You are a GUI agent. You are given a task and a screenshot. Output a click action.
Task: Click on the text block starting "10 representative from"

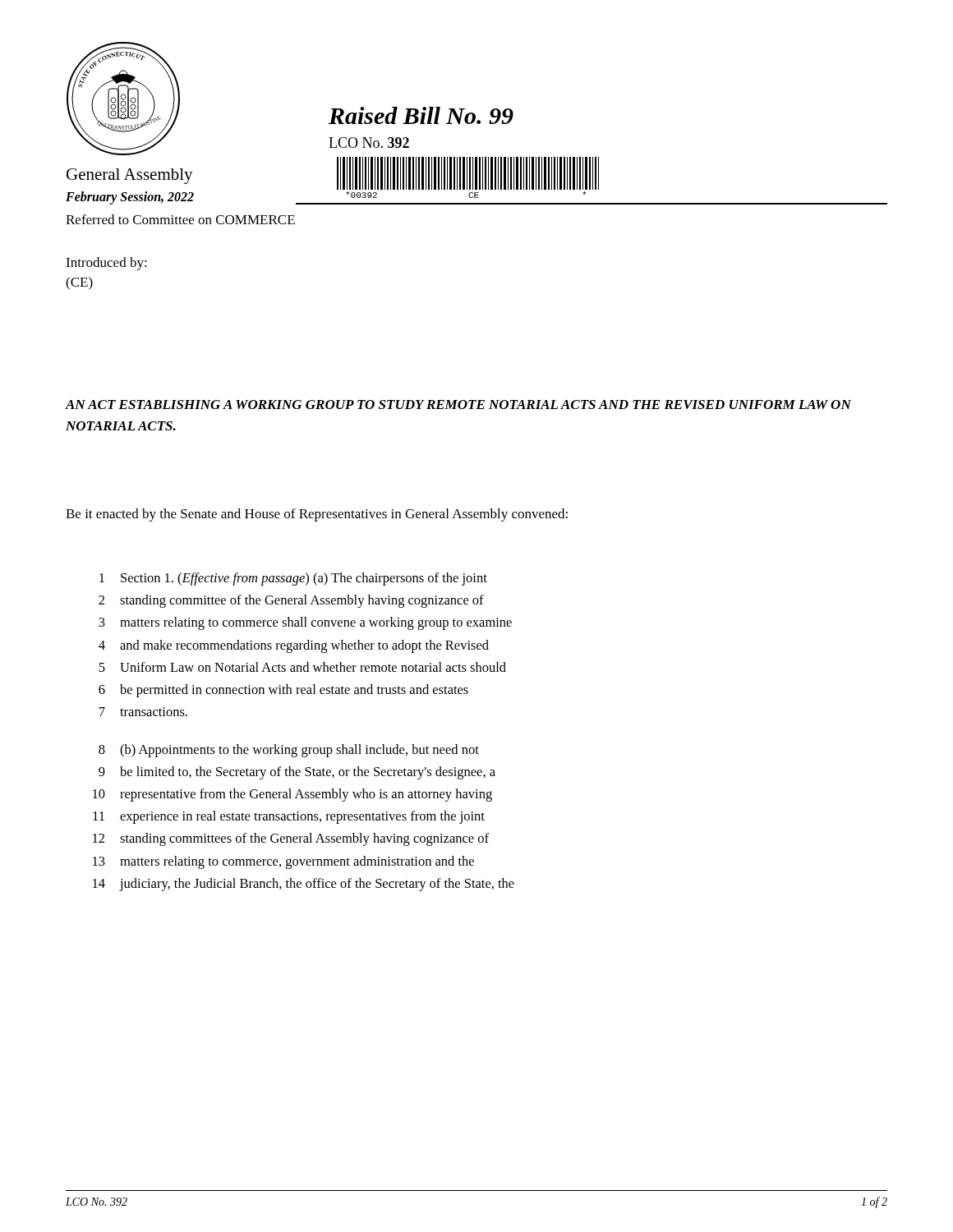tap(476, 794)
